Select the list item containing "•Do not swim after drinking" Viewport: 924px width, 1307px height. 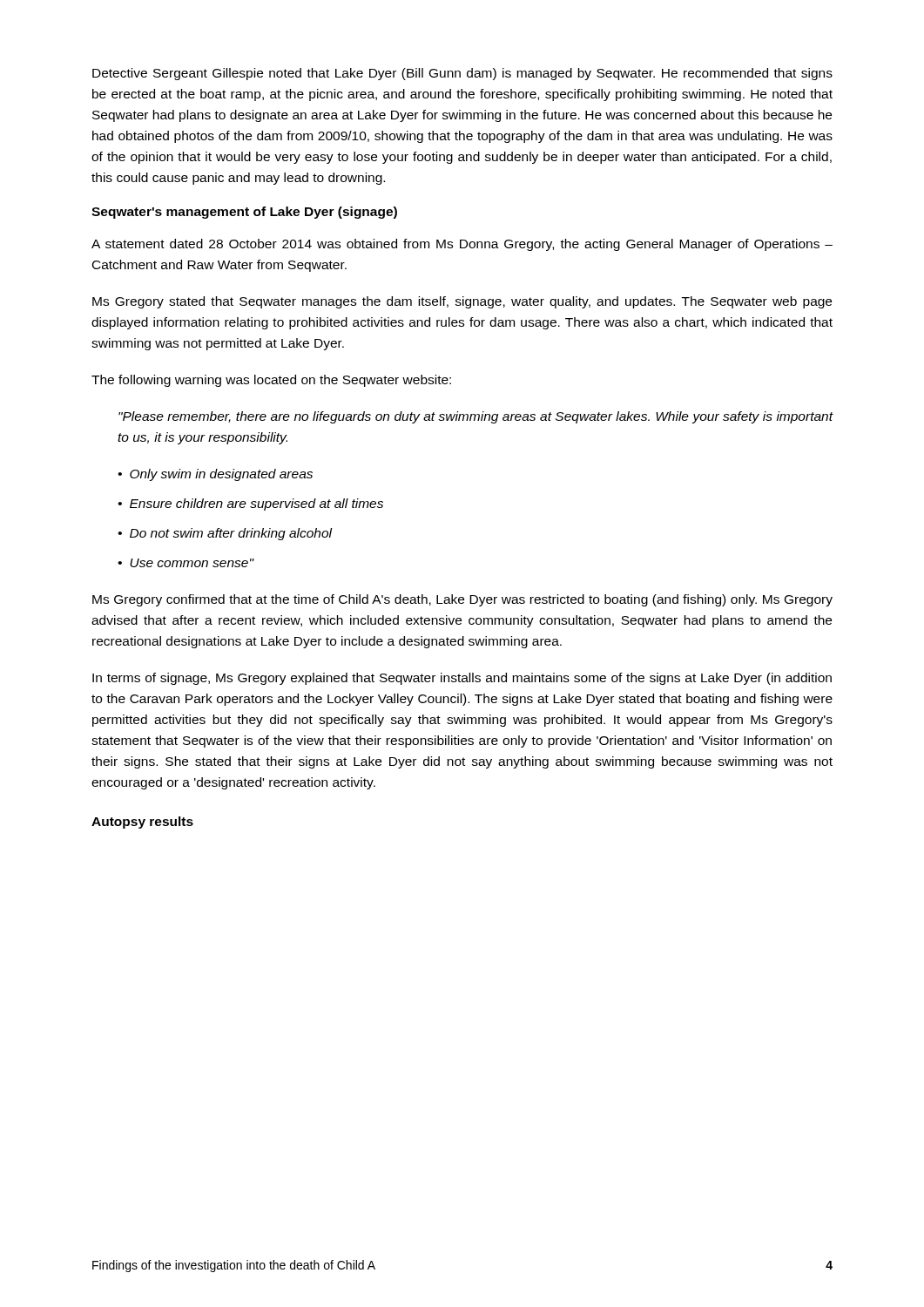click(x=225, y=534)
